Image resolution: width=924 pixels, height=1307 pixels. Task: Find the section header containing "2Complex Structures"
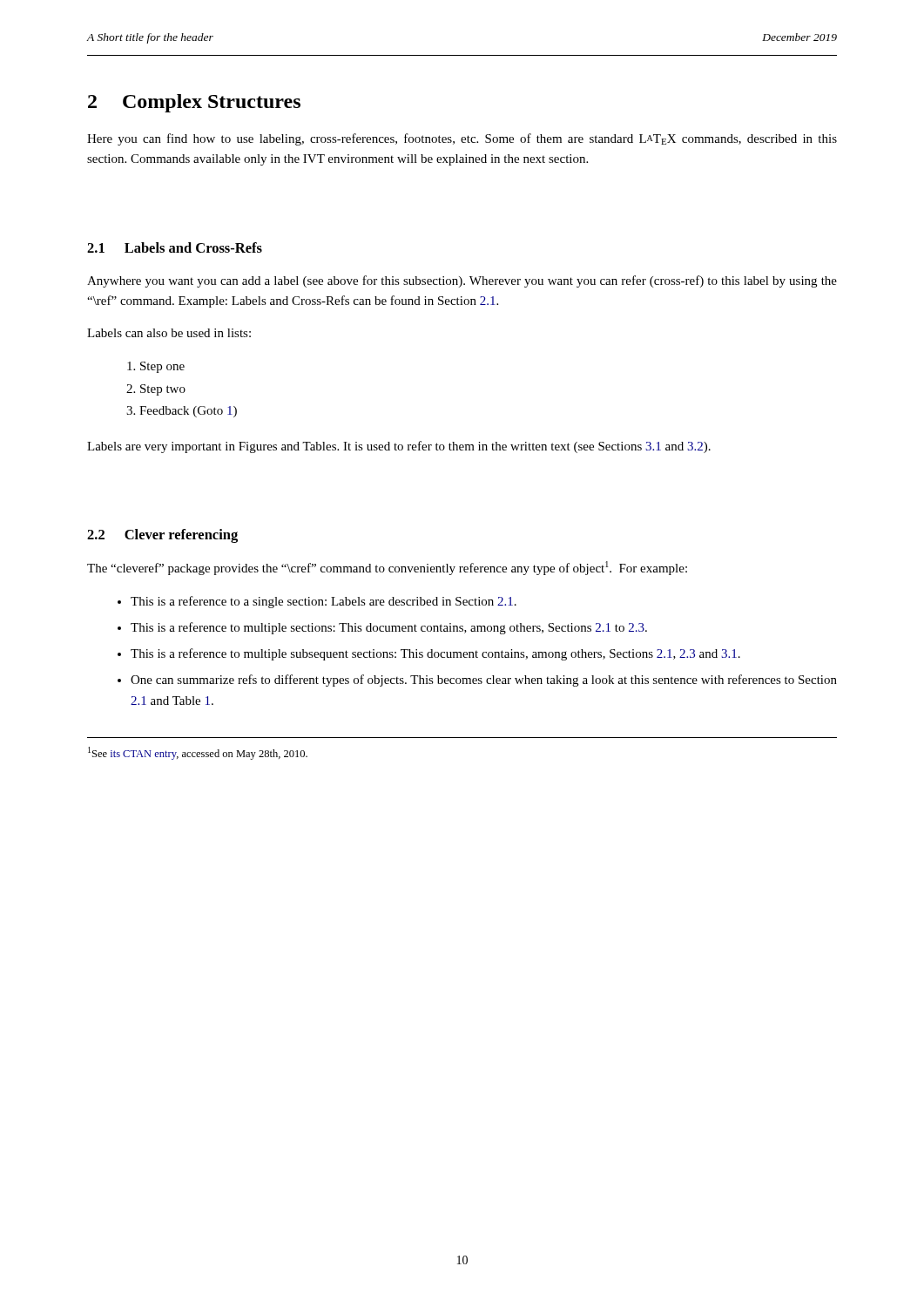pyautogui.click(x=194, y=103)
